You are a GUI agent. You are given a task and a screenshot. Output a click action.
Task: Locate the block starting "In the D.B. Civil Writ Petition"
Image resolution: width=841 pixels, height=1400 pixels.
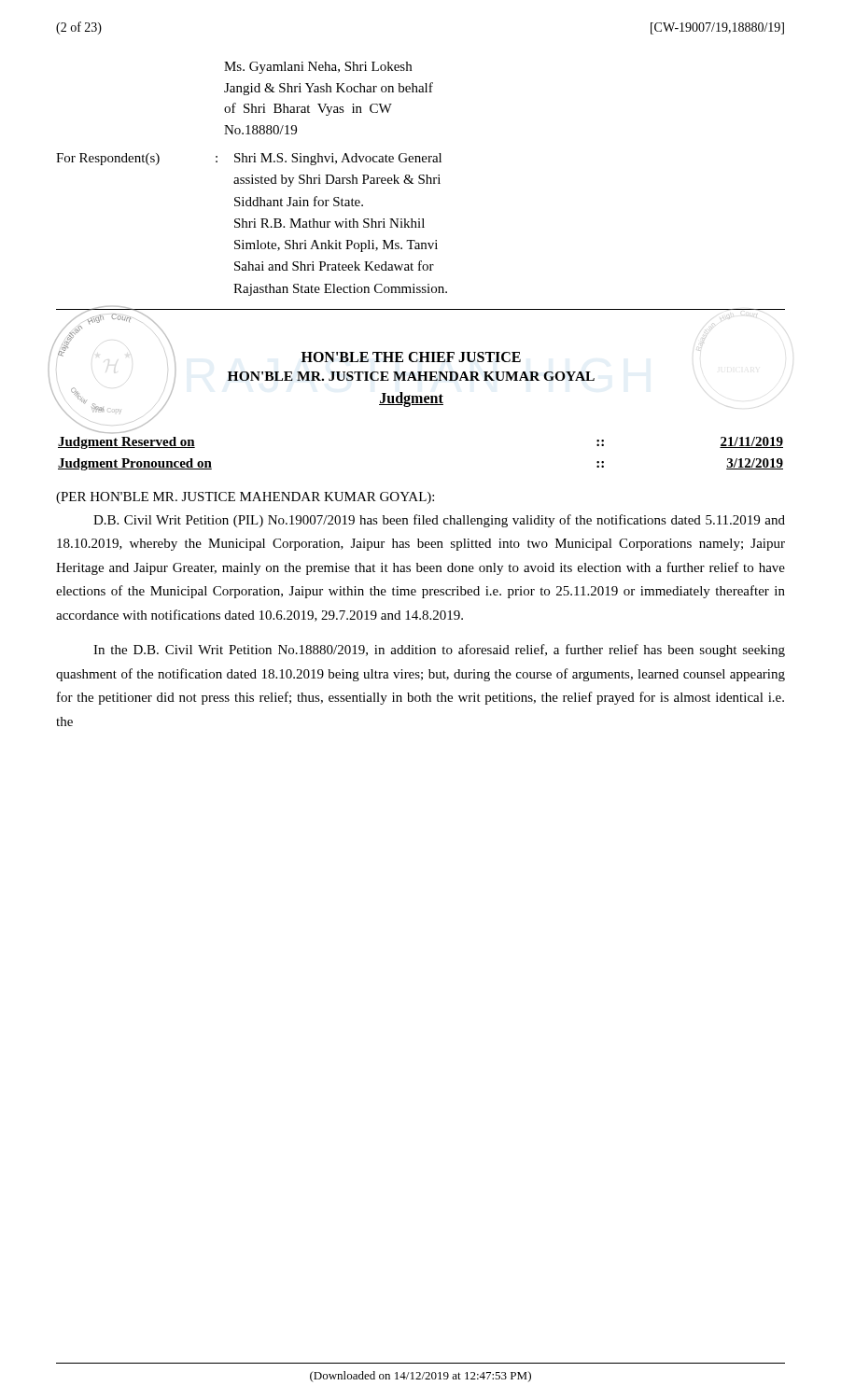(x=420, y=686)
